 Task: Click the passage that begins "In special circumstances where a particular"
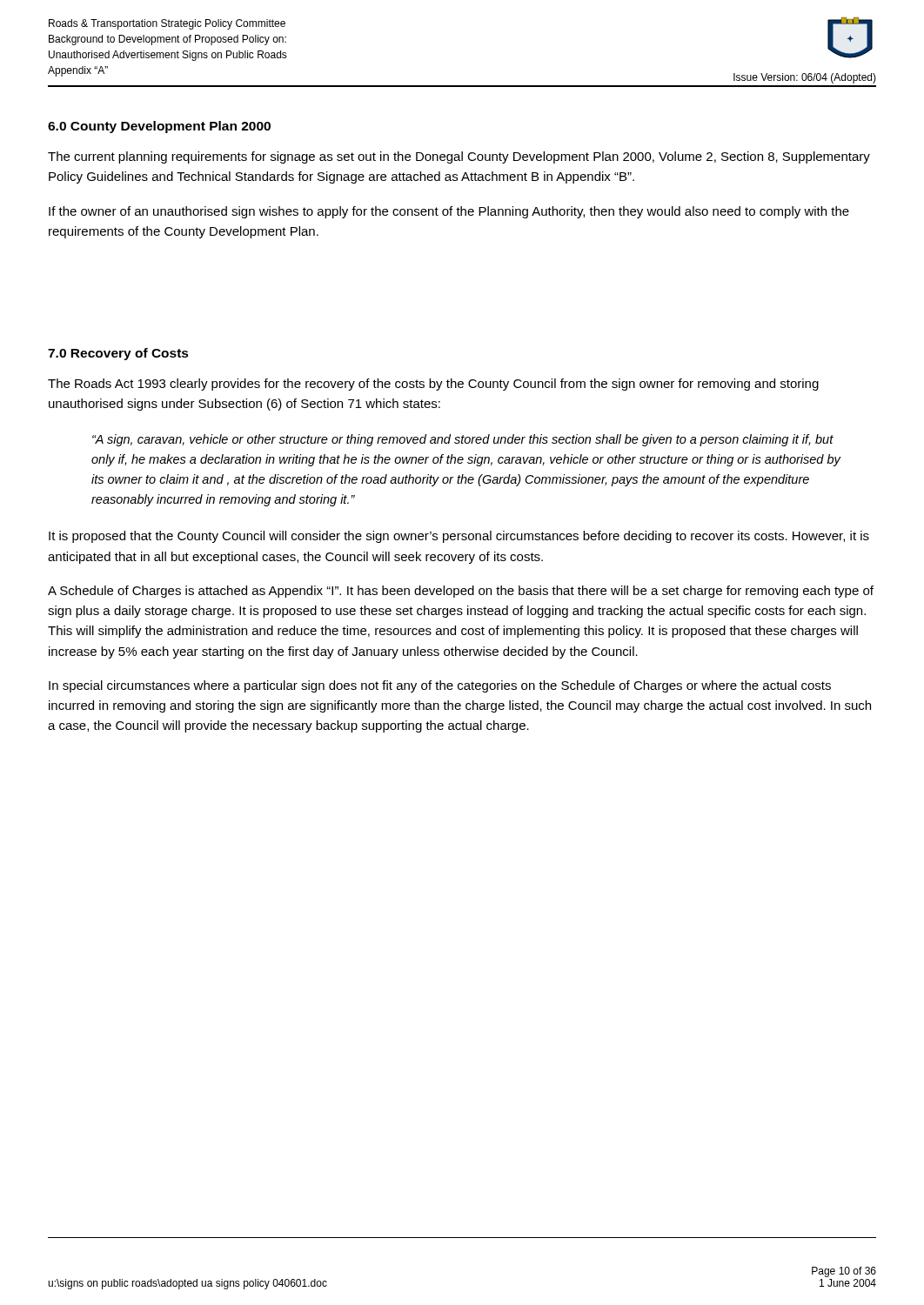pos(460,705)
